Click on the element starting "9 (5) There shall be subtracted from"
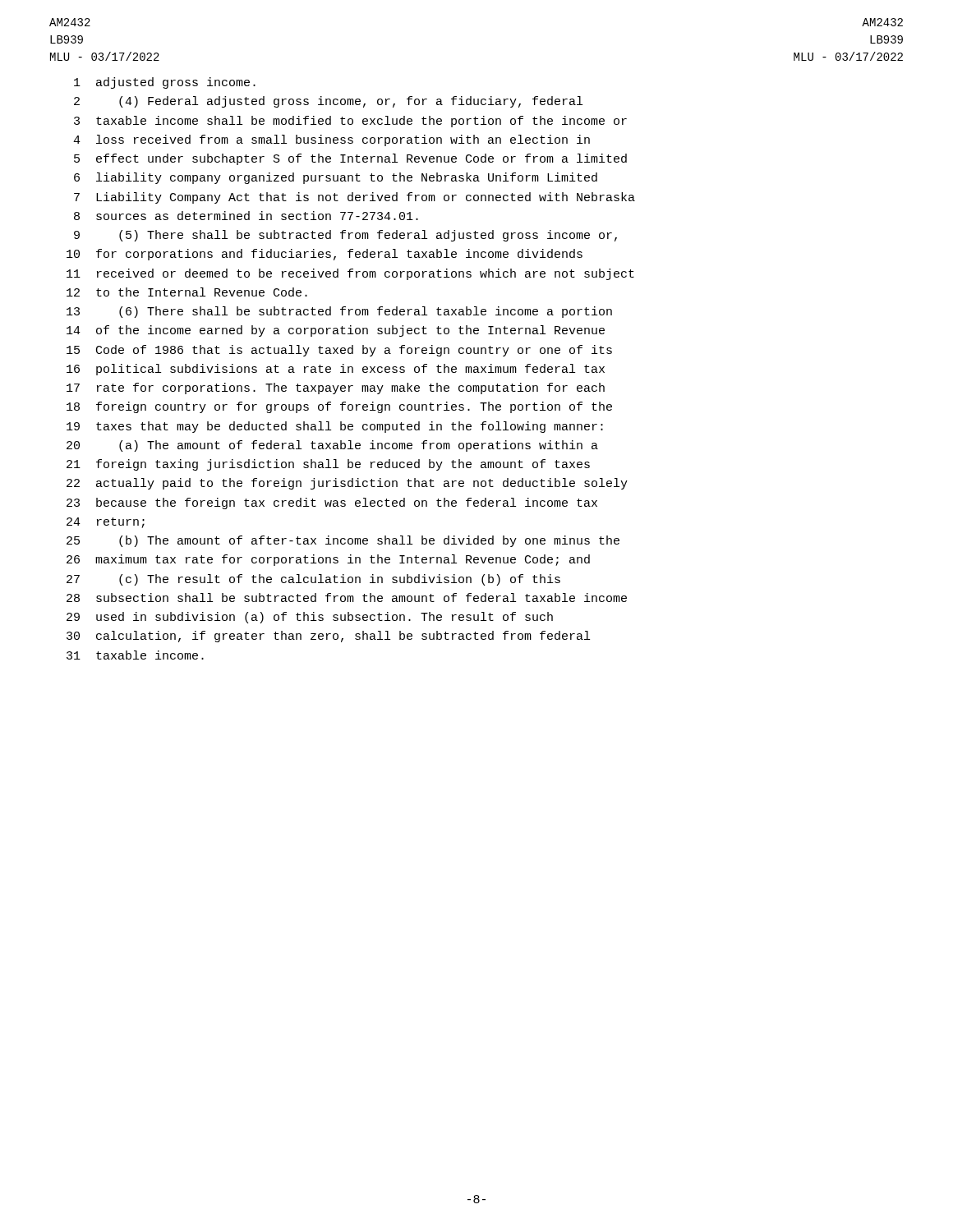 pos(476,265)
